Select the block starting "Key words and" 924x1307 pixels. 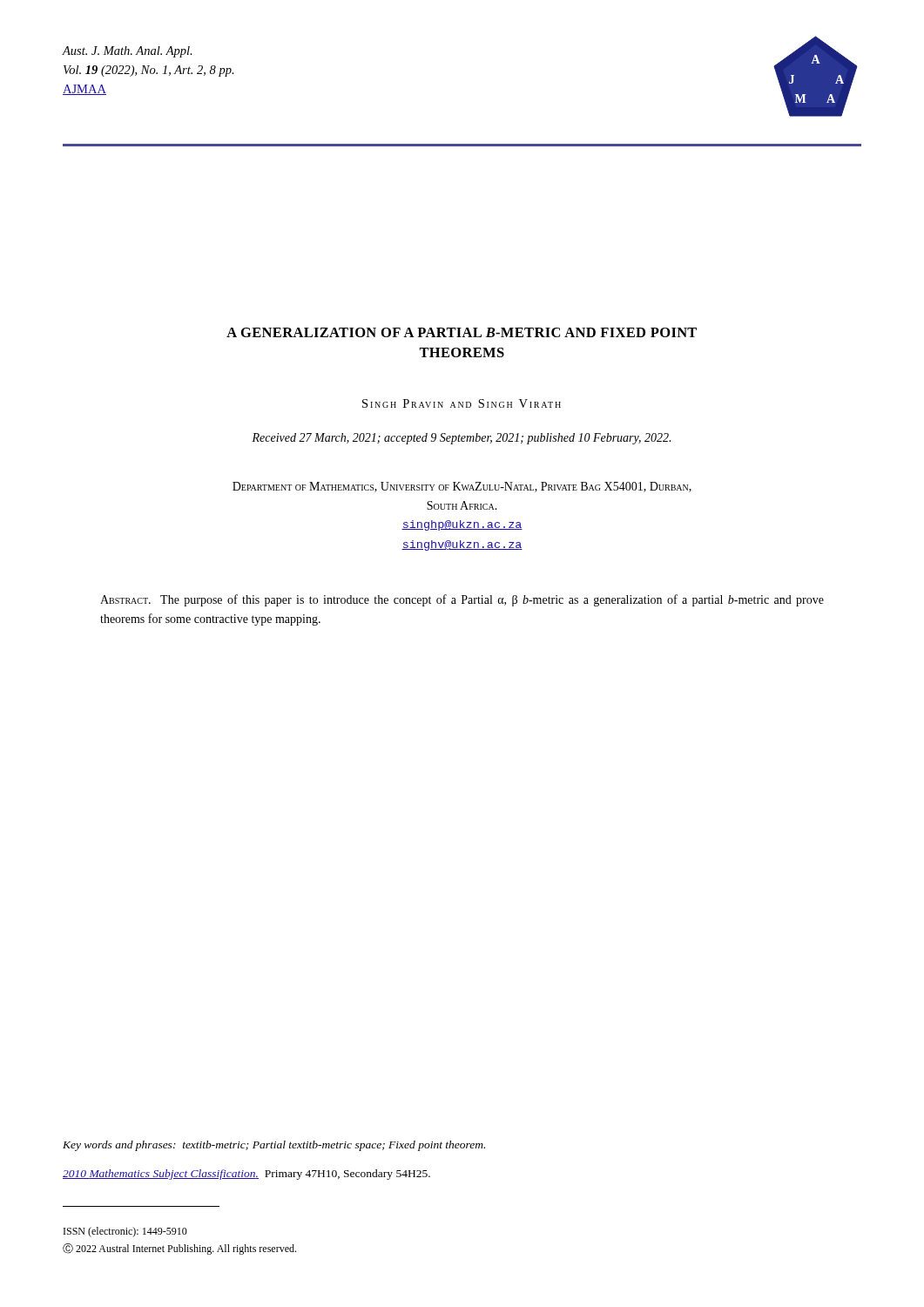click(462, 1145)
